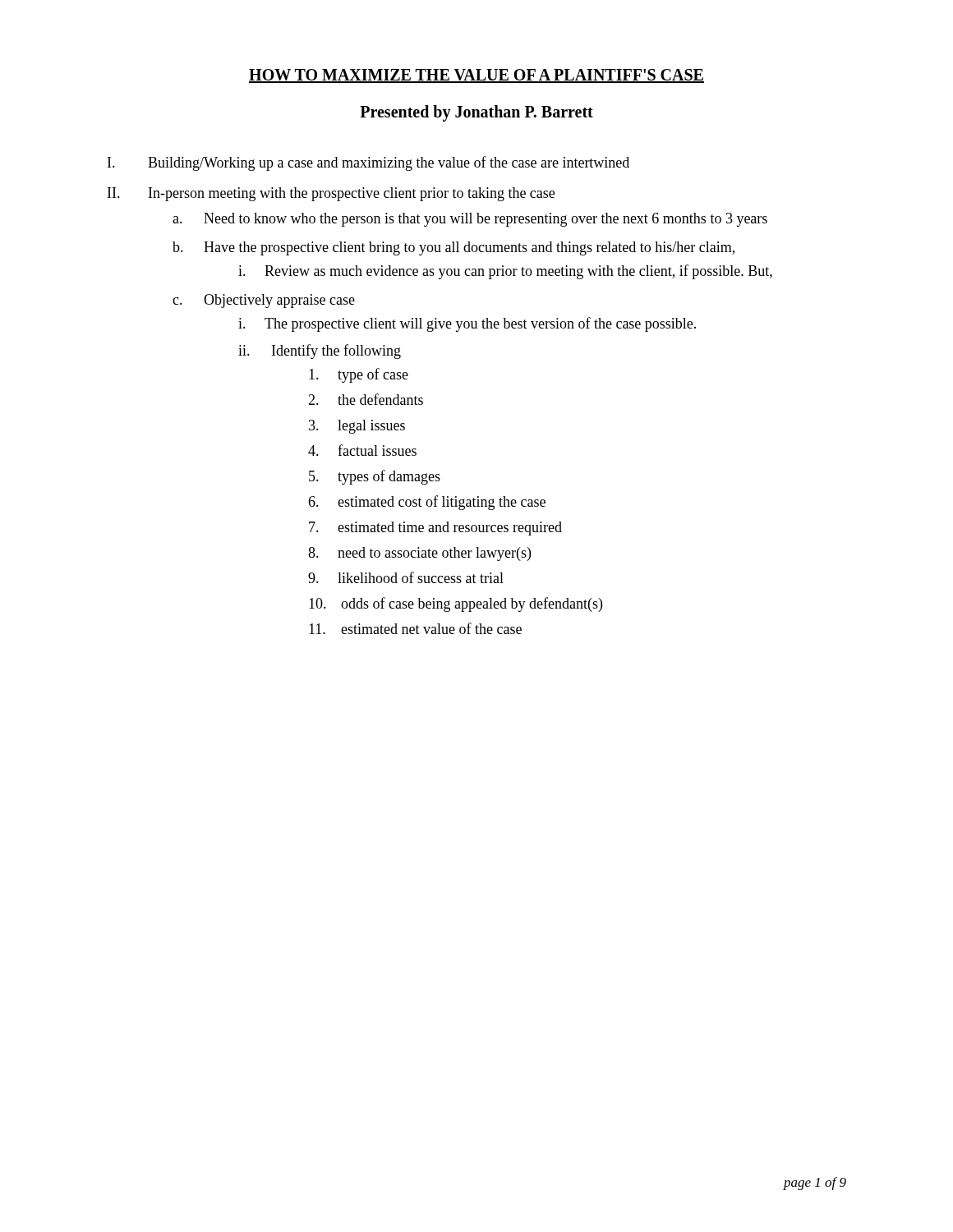
Task: Locate the text block starting "c. Objectively appraise"
Action: [x=264, y=301]
